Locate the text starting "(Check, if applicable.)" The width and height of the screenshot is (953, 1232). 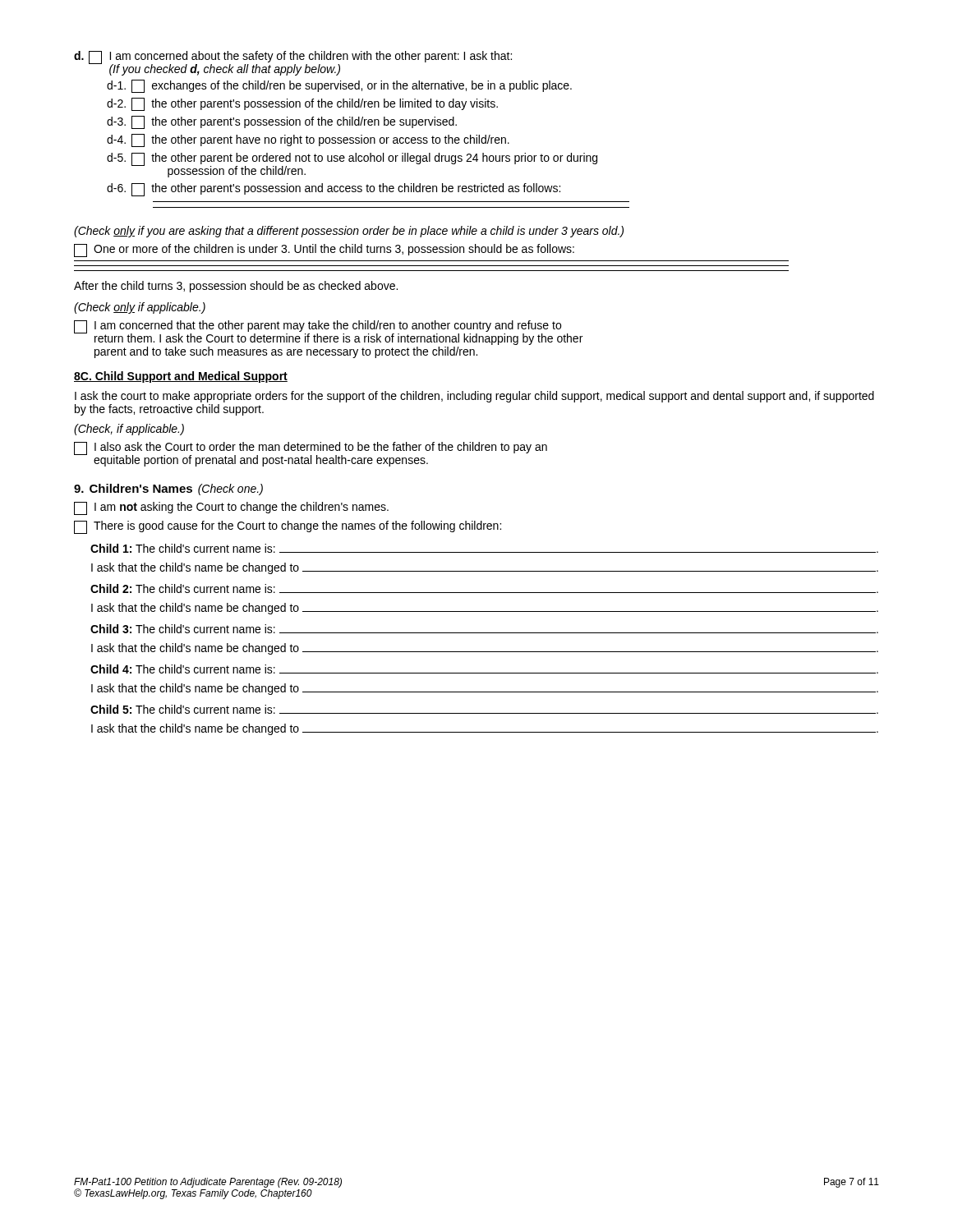[x=129, y=429]
